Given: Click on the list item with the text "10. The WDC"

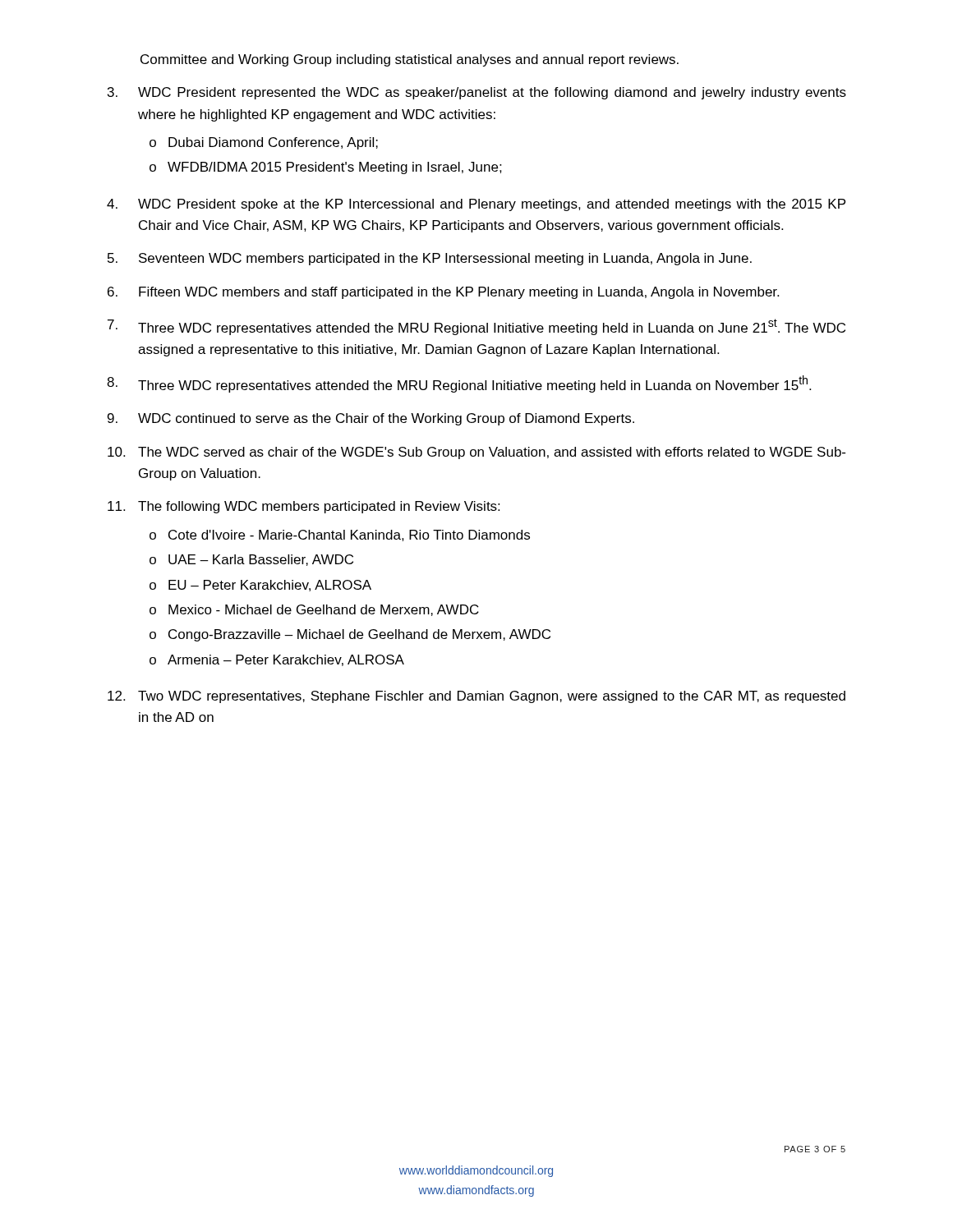Looking at the screenshot, I should coord(476,463).
